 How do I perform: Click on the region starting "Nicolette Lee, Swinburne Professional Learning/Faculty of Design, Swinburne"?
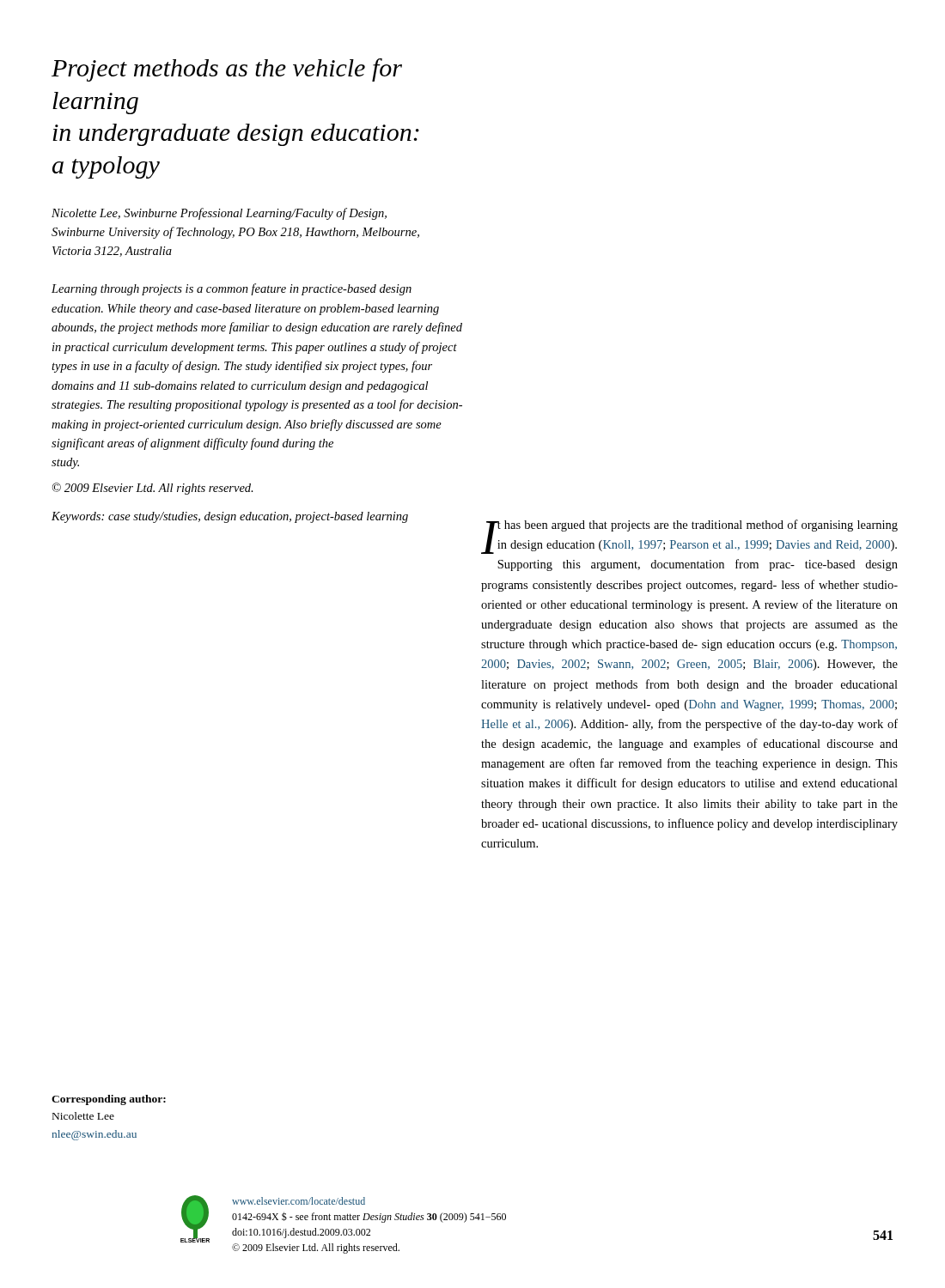pos(236,232)
